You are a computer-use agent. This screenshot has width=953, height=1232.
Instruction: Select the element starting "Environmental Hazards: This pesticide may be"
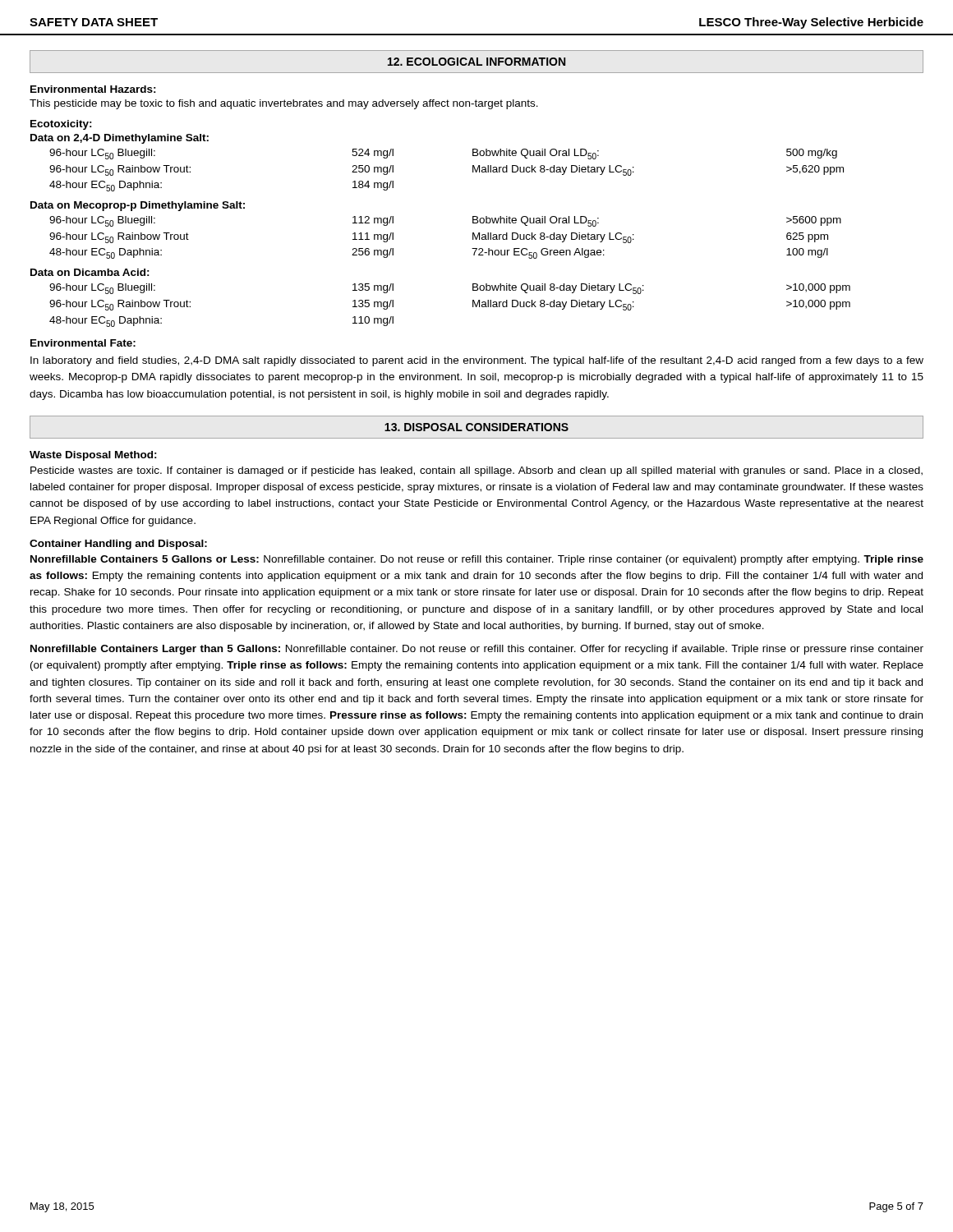click(476, 96)
